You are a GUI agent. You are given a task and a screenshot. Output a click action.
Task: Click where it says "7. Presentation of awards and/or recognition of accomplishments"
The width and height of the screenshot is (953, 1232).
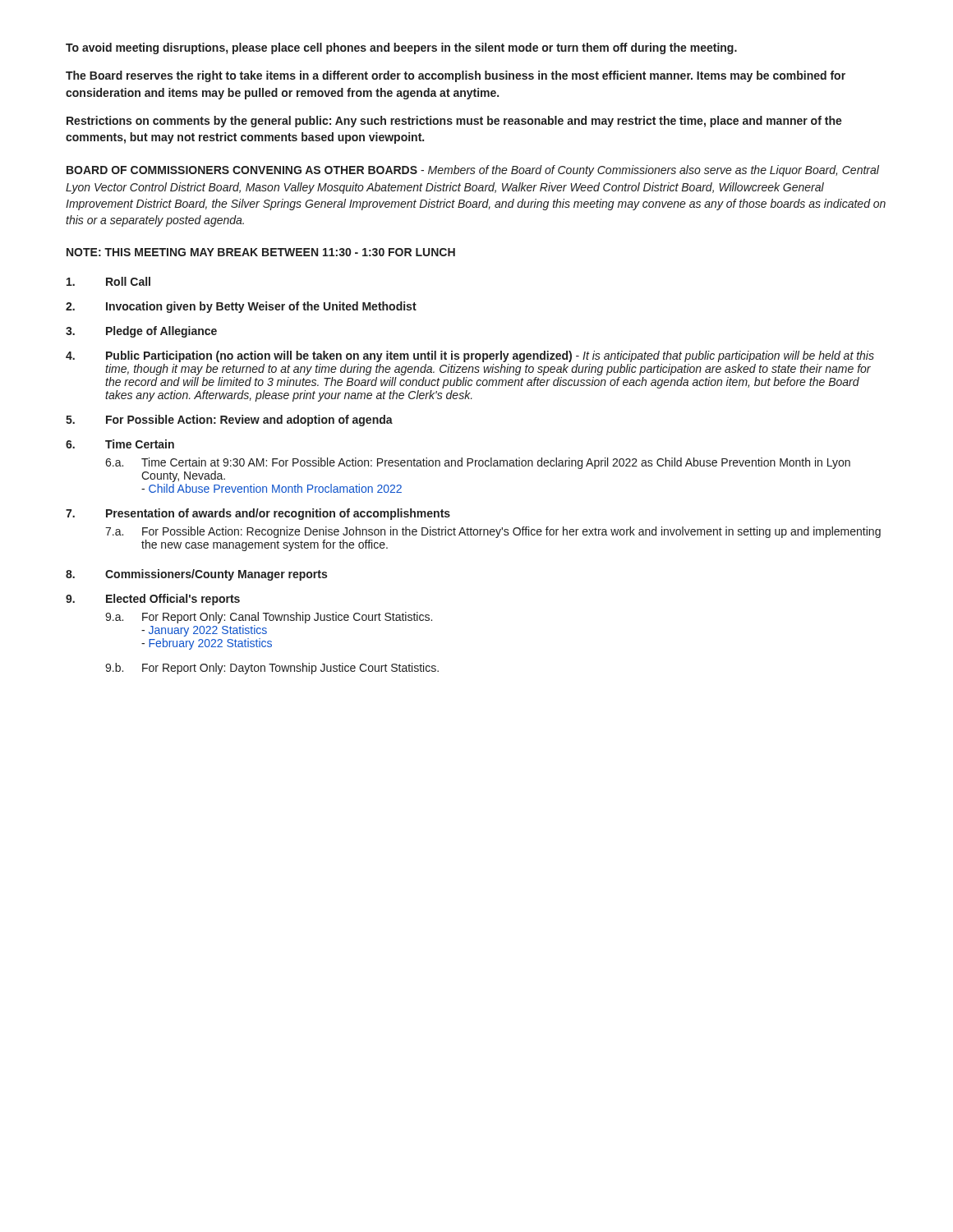pos(258,514)
